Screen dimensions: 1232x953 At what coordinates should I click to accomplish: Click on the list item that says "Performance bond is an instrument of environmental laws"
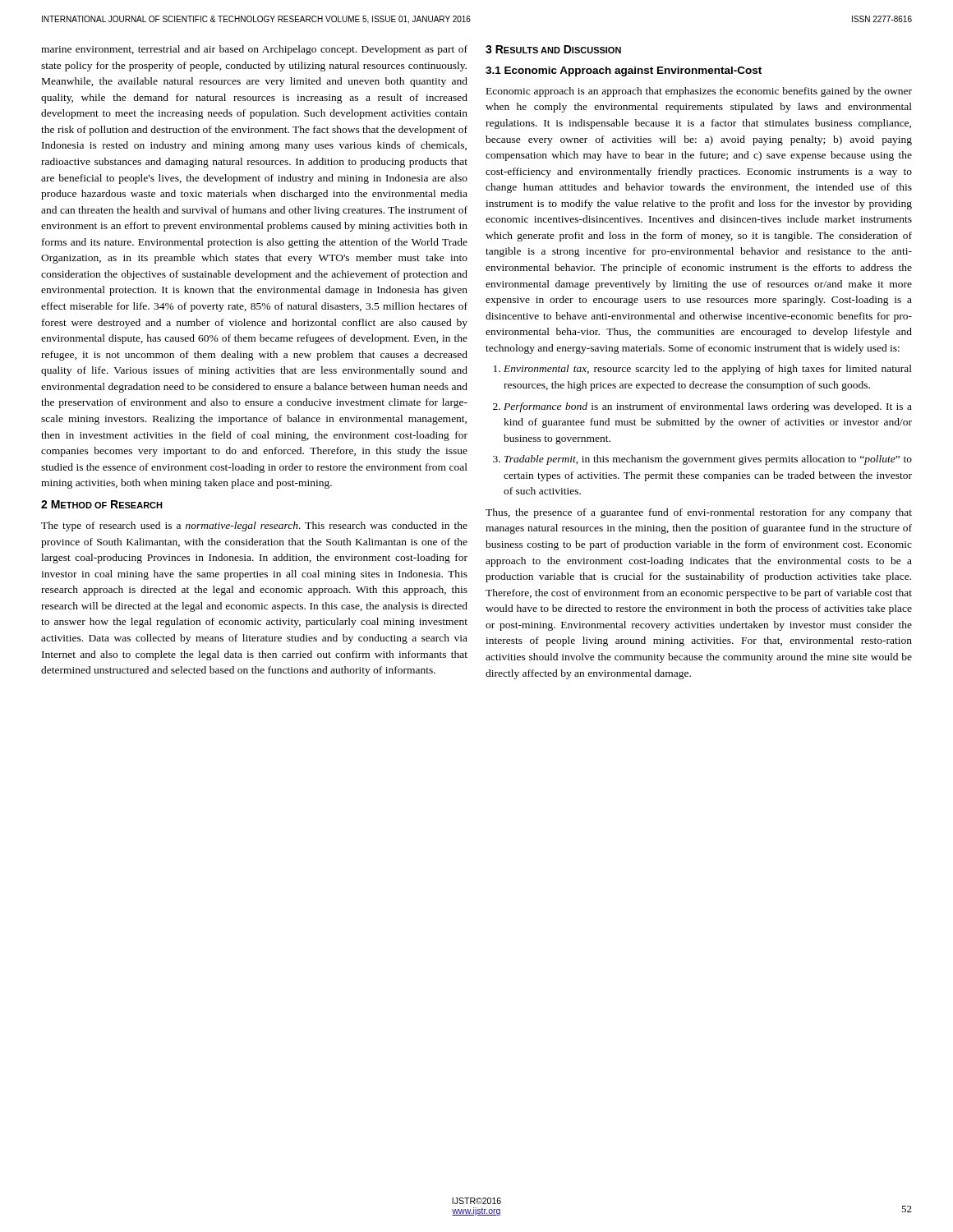coord(708,422)
